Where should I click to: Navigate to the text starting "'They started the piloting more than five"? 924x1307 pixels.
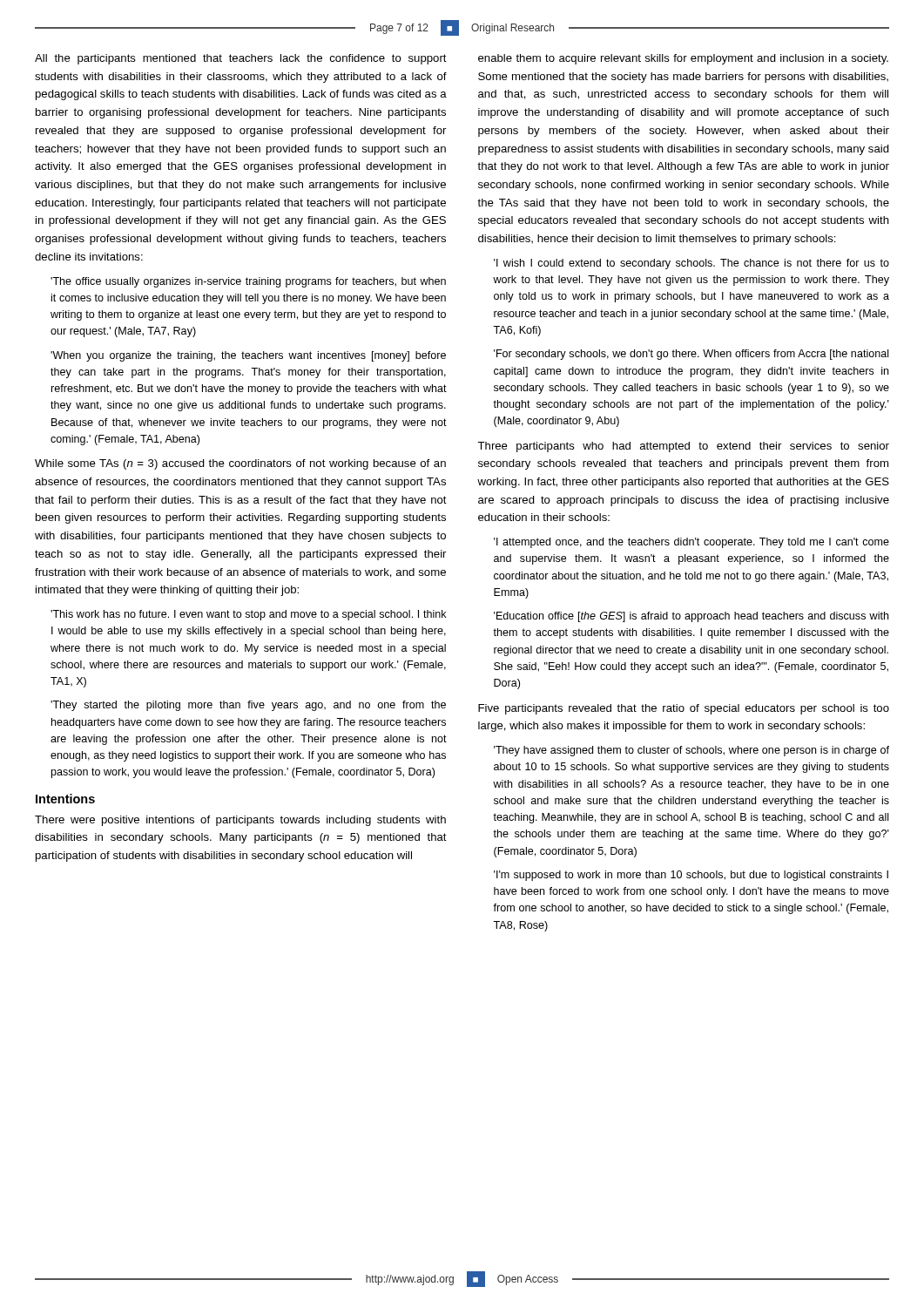point(248,739)
